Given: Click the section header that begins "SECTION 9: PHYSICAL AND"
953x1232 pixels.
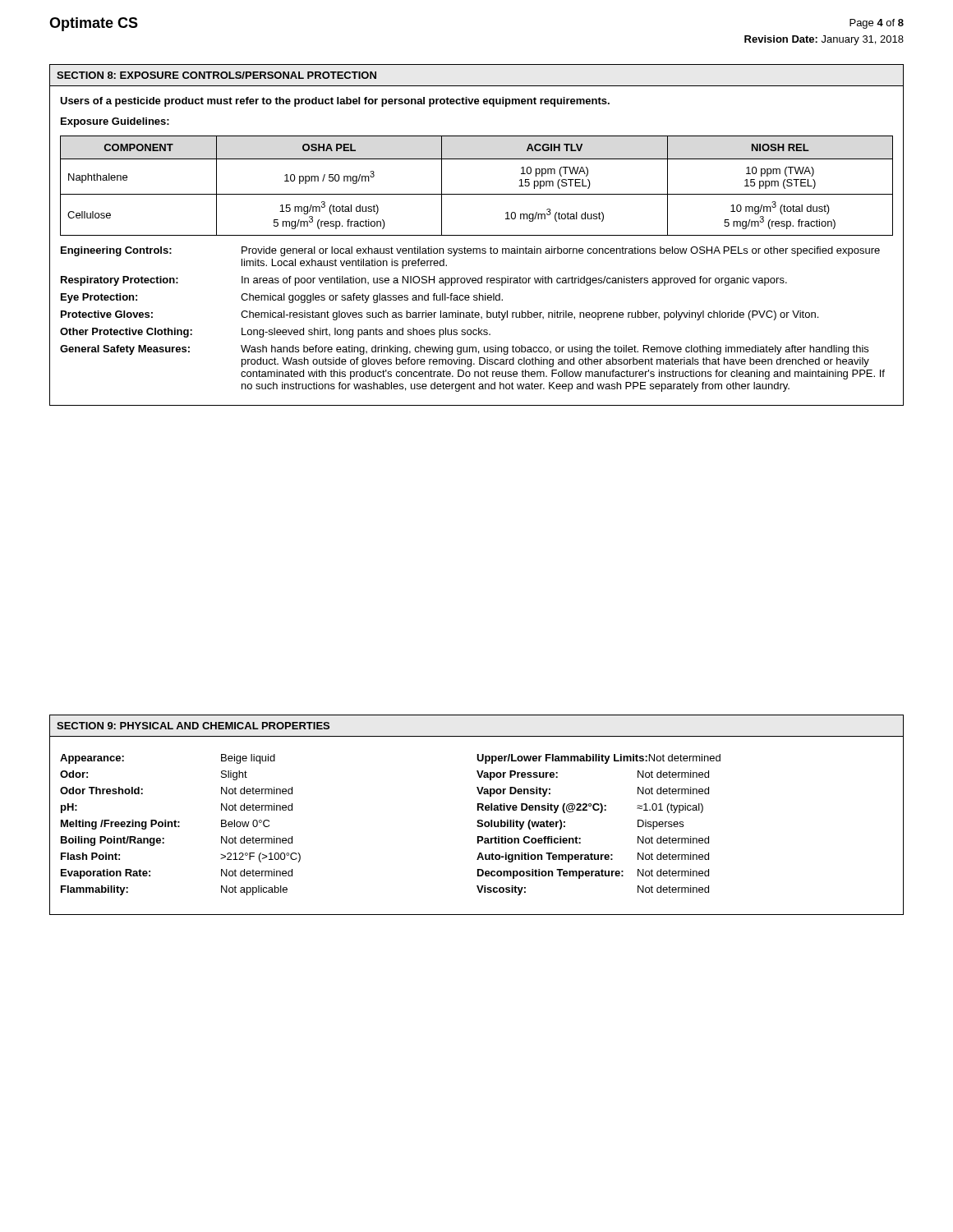Looking at the screenshot, I should (x=193, y=726).
